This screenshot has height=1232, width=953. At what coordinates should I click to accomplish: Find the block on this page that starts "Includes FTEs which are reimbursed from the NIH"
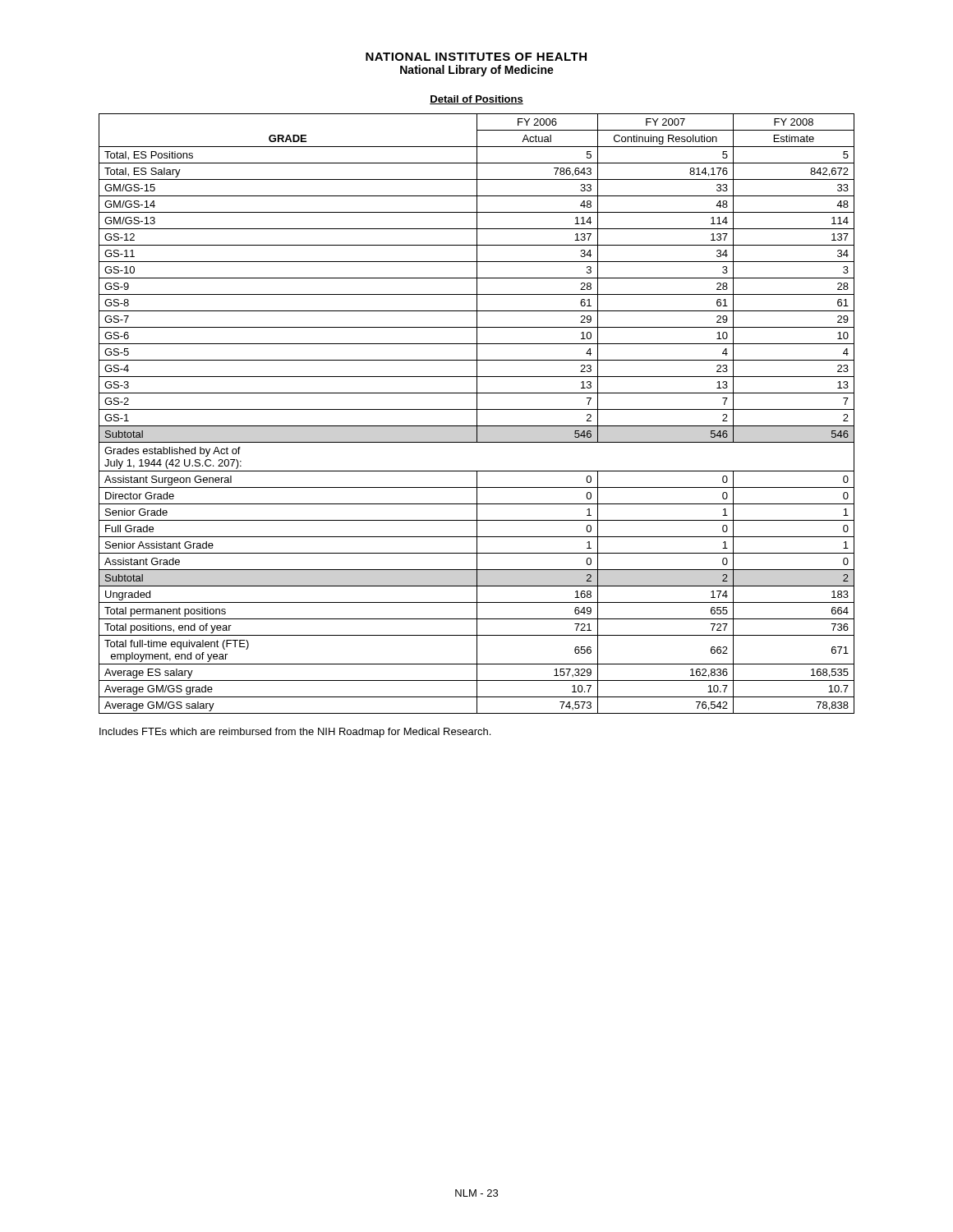click(x=295, y=731)
